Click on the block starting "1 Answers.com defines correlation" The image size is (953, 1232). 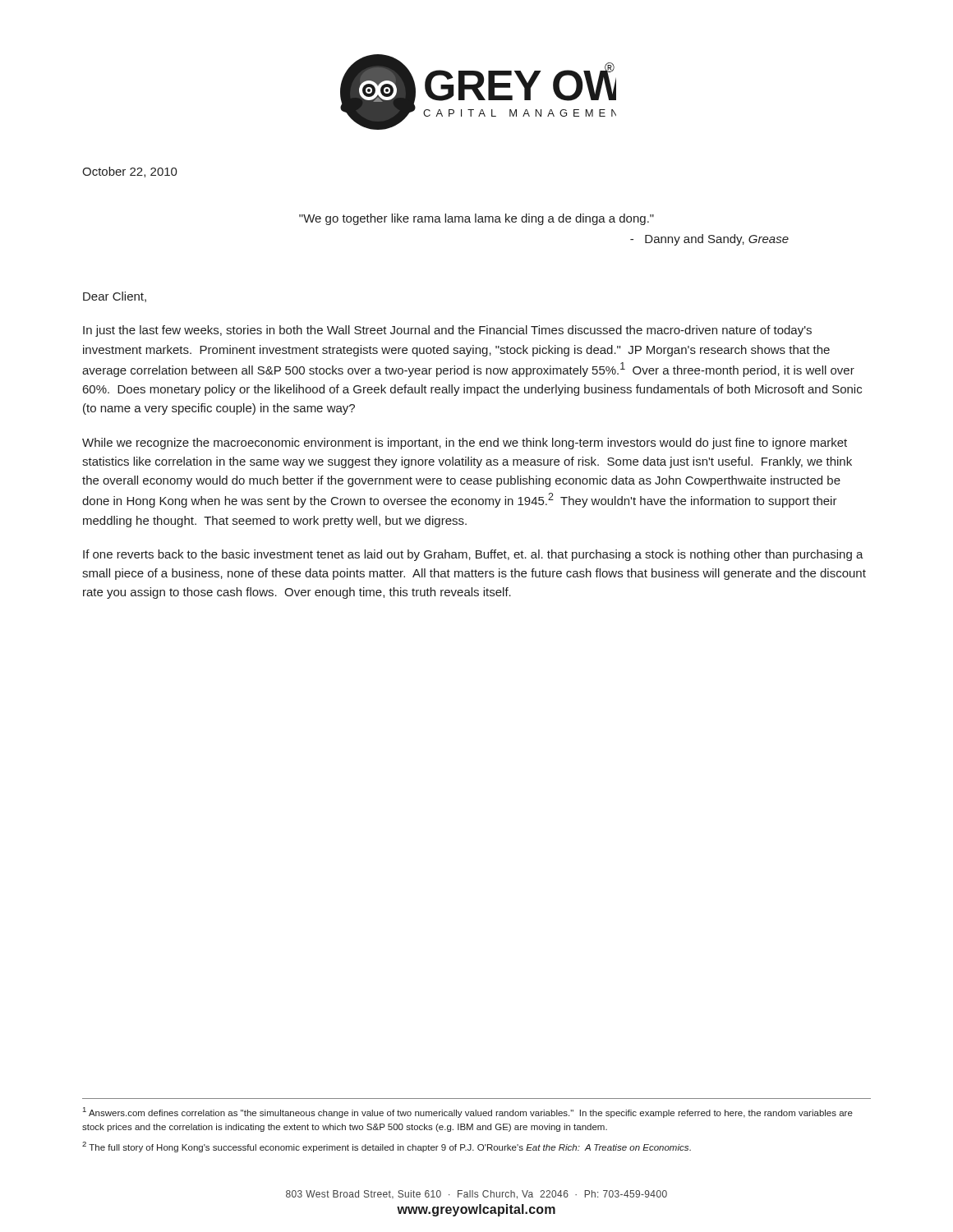pos(476,1129)
